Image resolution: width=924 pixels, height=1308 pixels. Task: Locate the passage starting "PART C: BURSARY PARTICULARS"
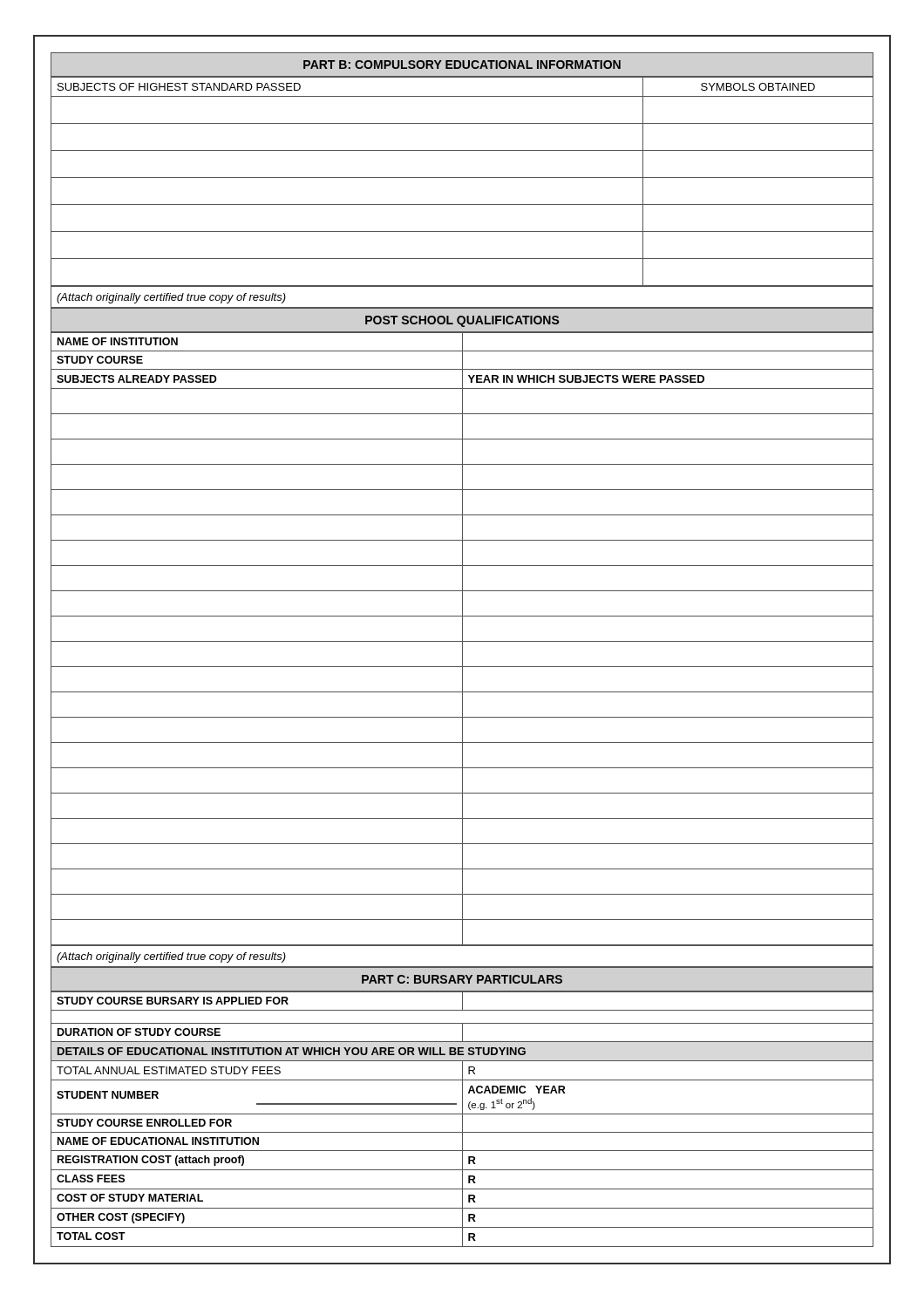(462, 979)
